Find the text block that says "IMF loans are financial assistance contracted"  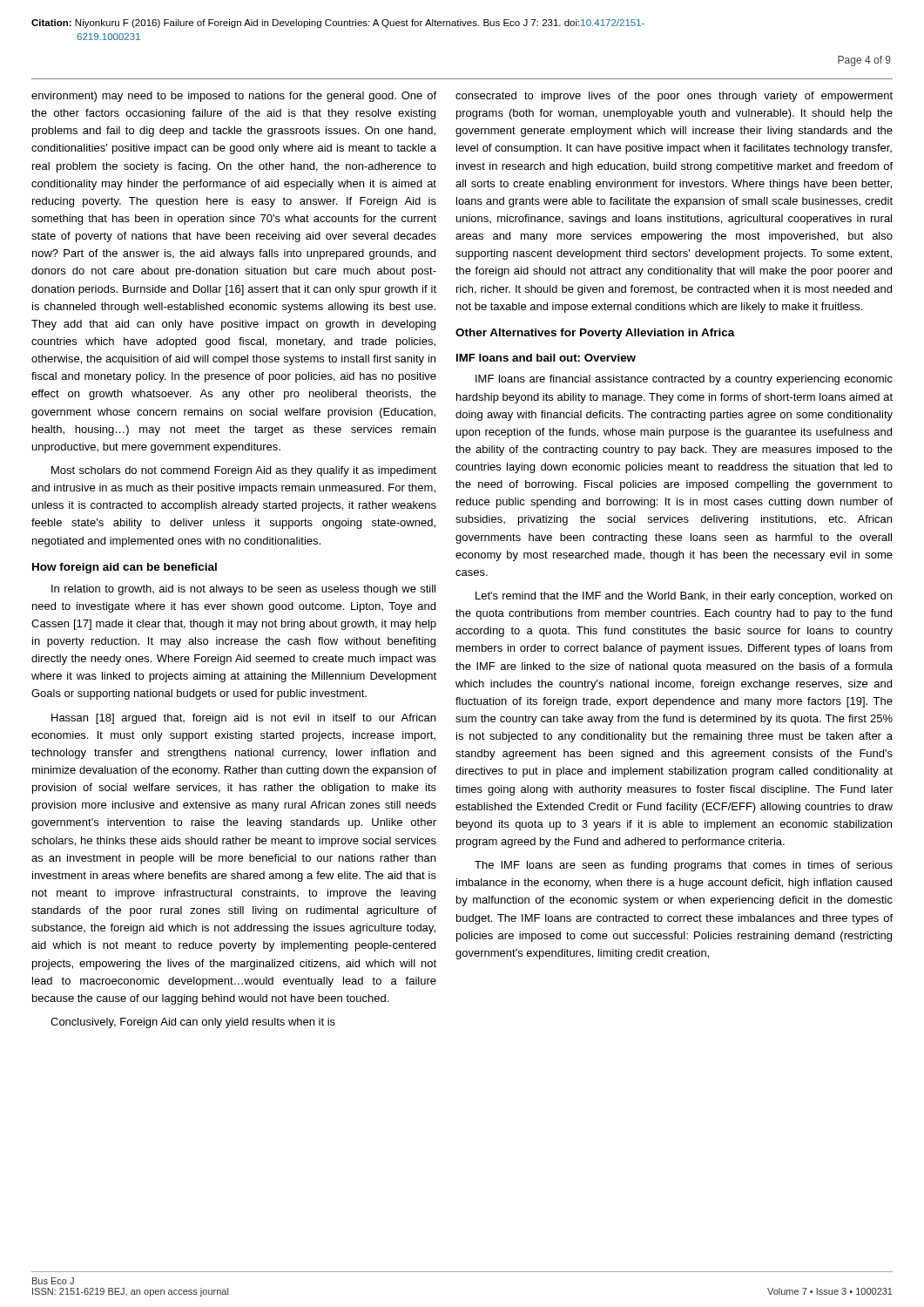tap(674, 476)
